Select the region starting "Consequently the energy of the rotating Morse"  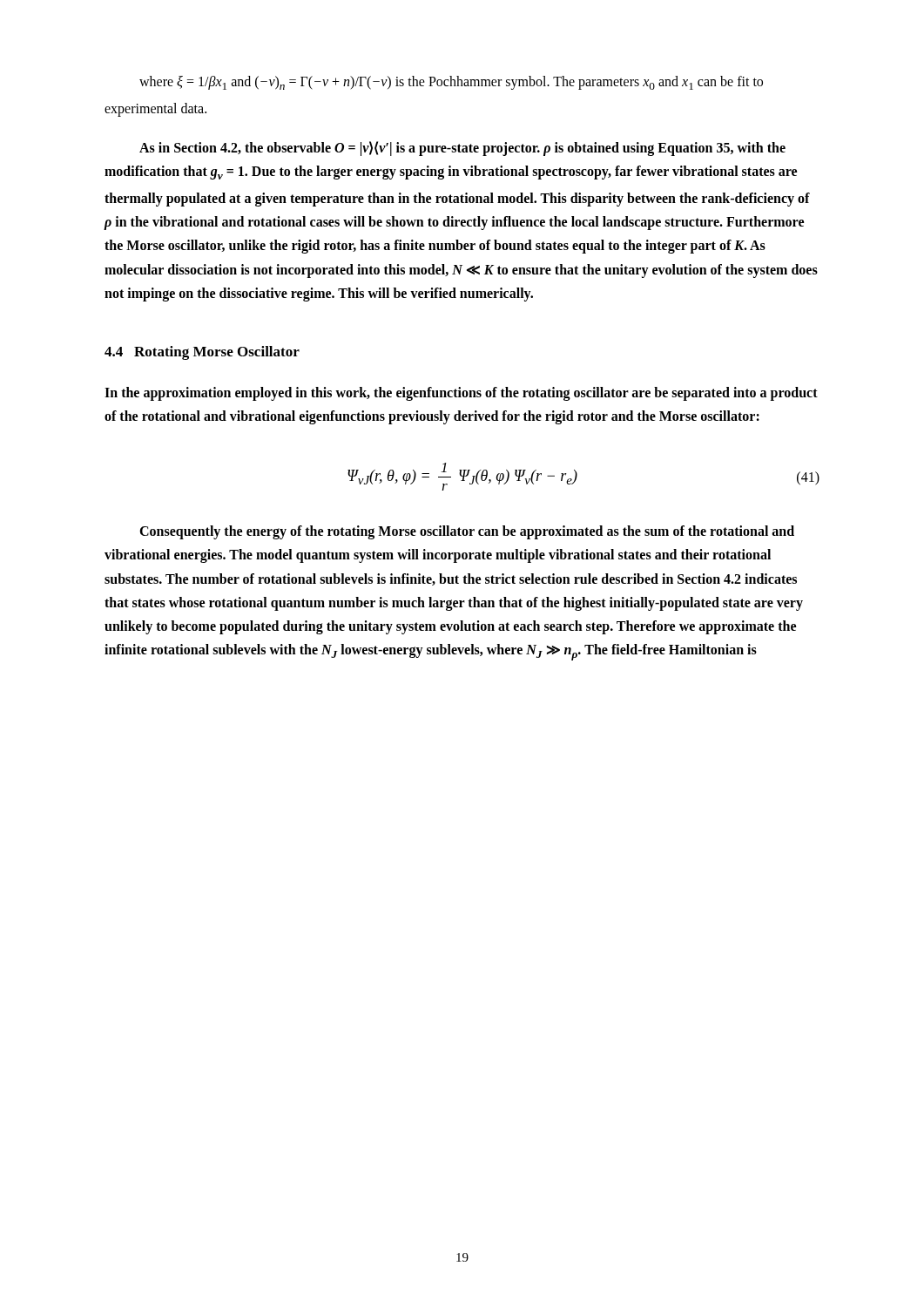462,592
